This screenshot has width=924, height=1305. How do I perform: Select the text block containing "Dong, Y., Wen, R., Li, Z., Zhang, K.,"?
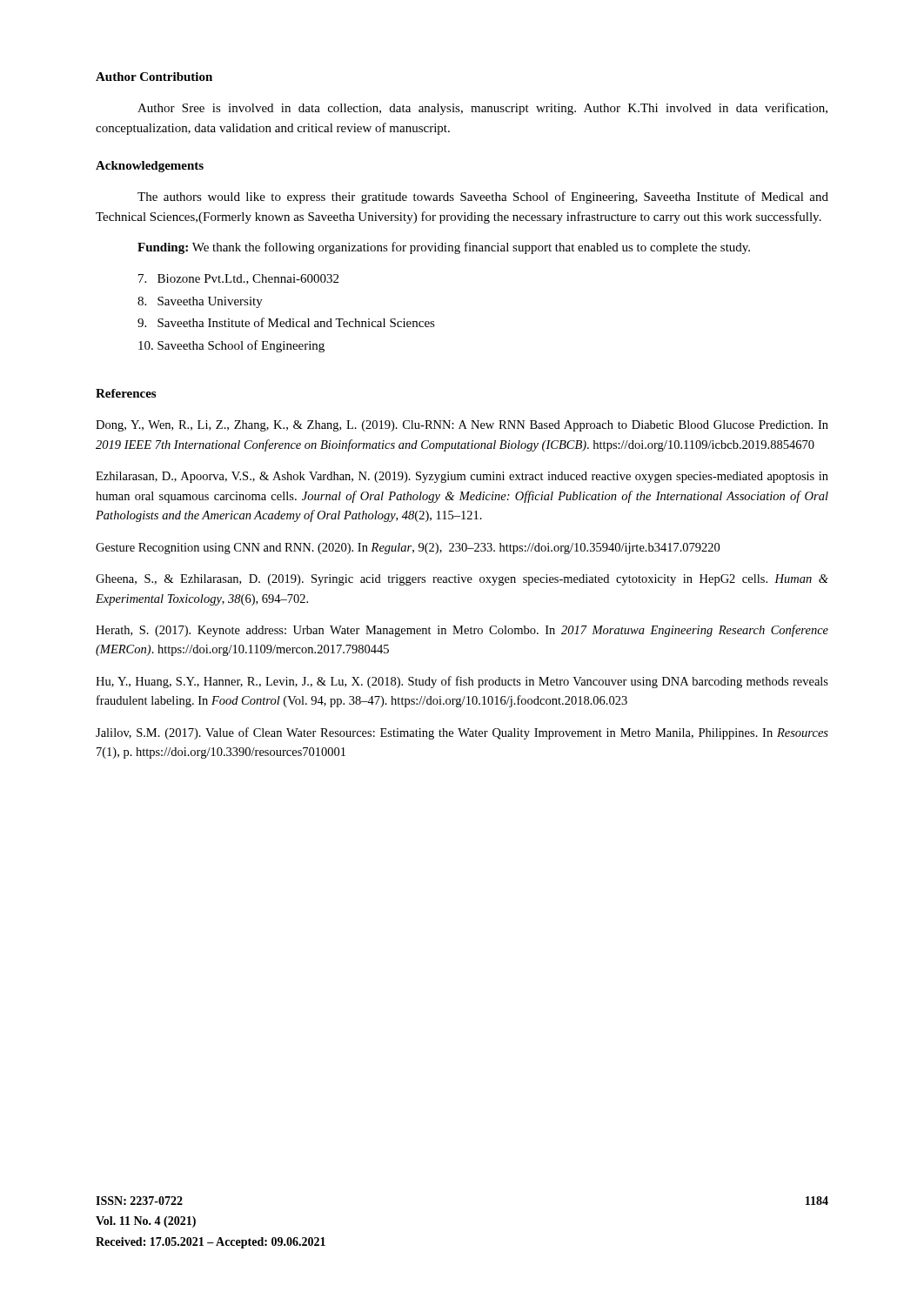point(462,435)
